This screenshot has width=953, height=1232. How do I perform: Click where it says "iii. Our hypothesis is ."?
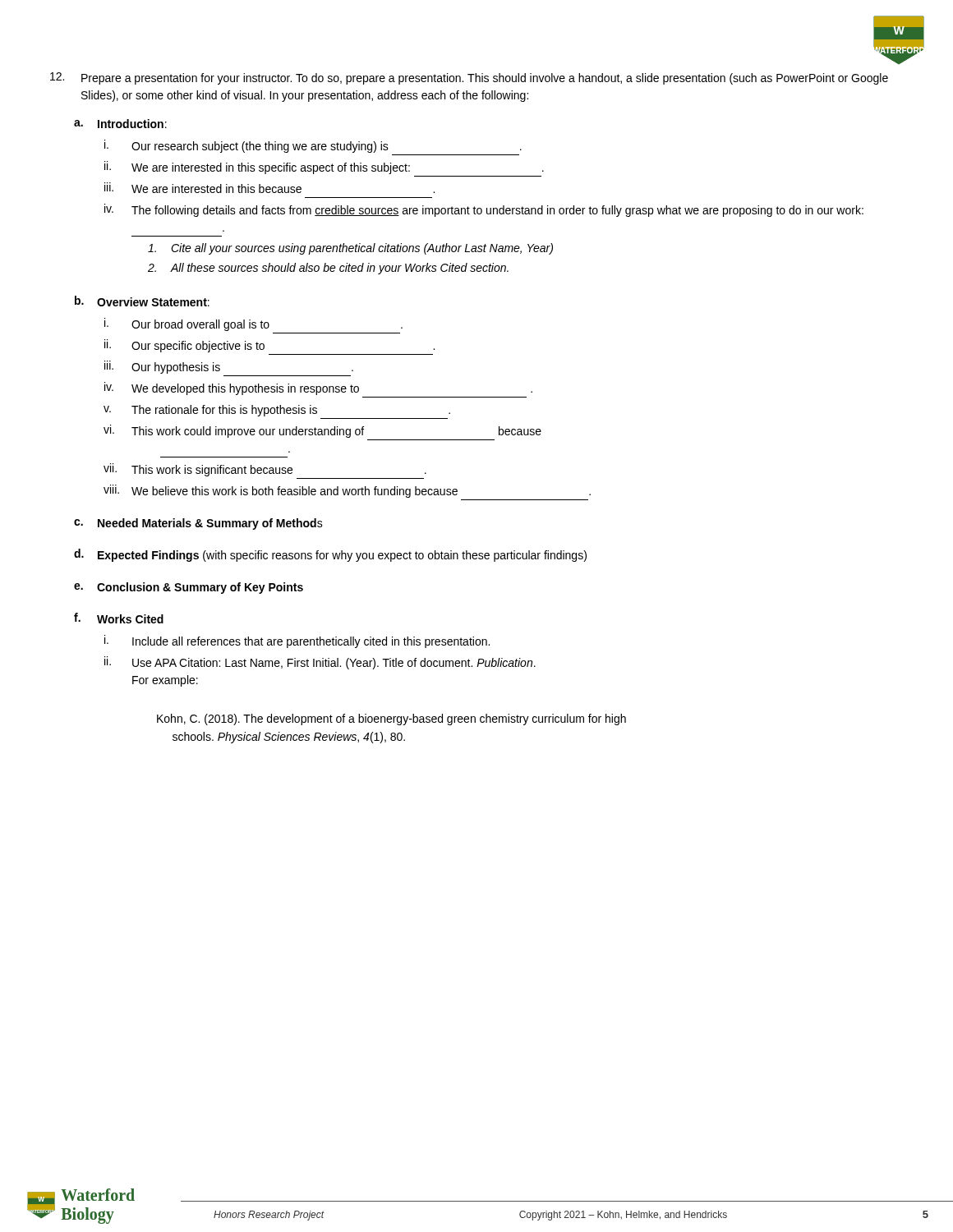229,368
